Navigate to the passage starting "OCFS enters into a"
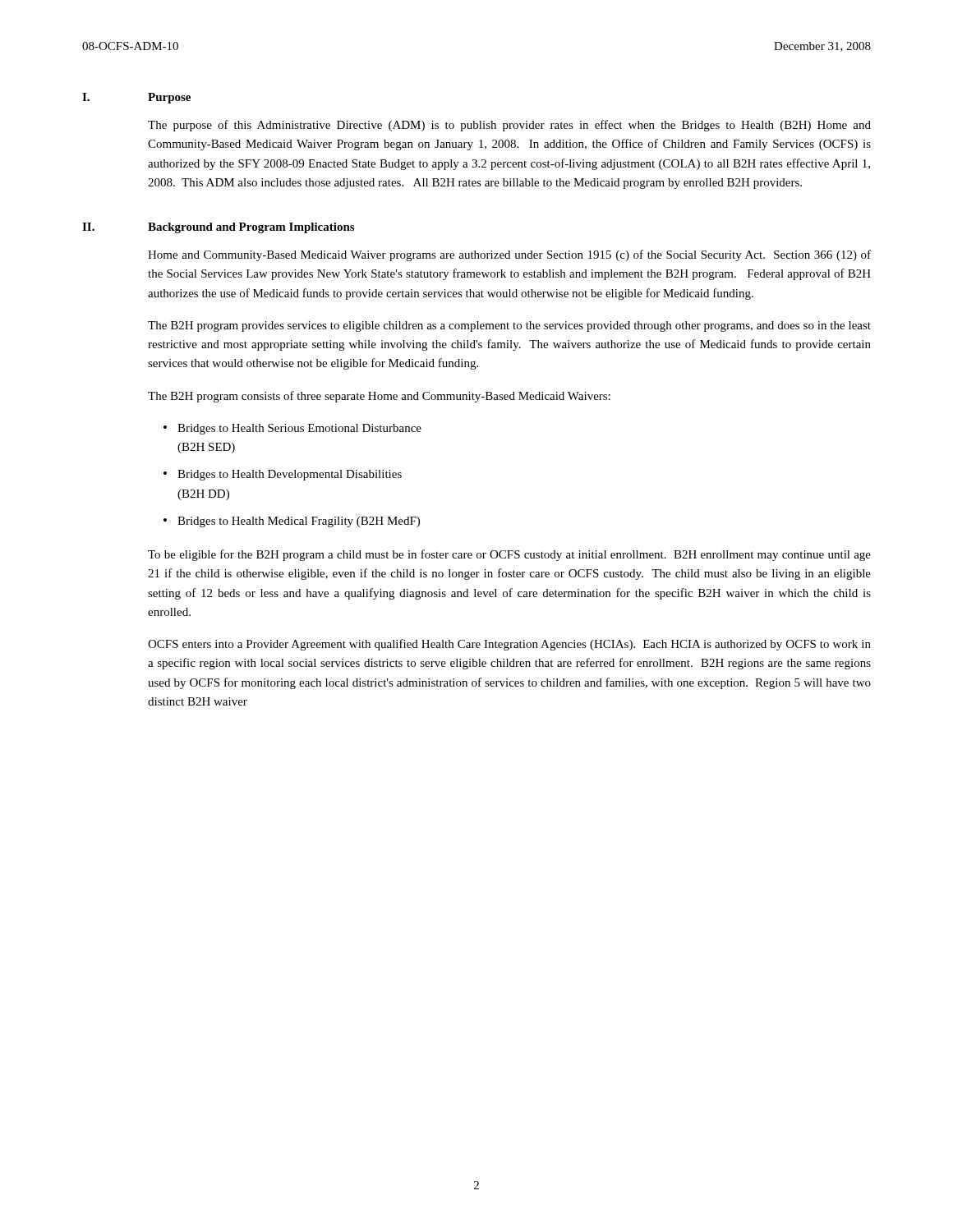 [509, 673]
